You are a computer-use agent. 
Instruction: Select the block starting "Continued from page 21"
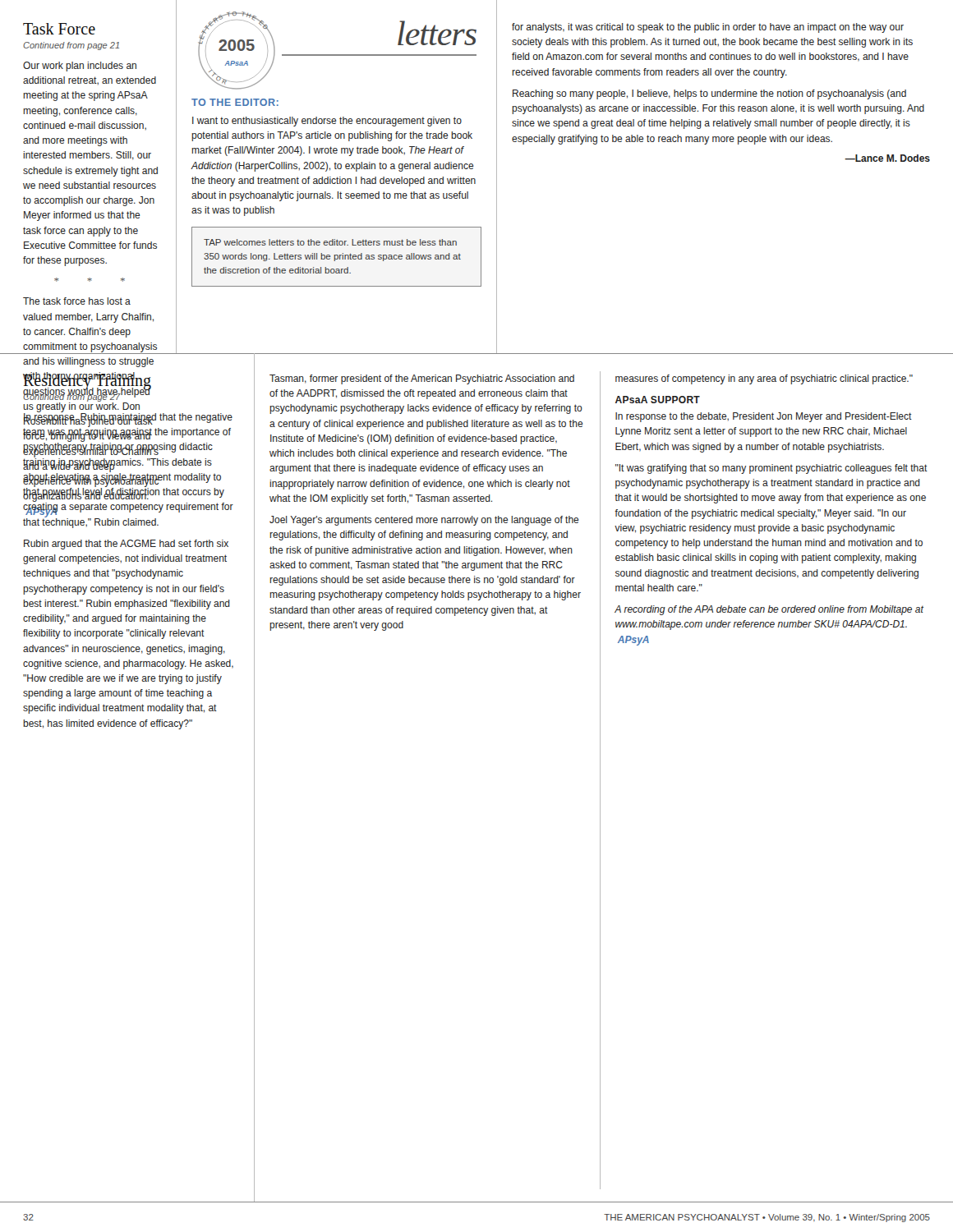tap(92, 45)
